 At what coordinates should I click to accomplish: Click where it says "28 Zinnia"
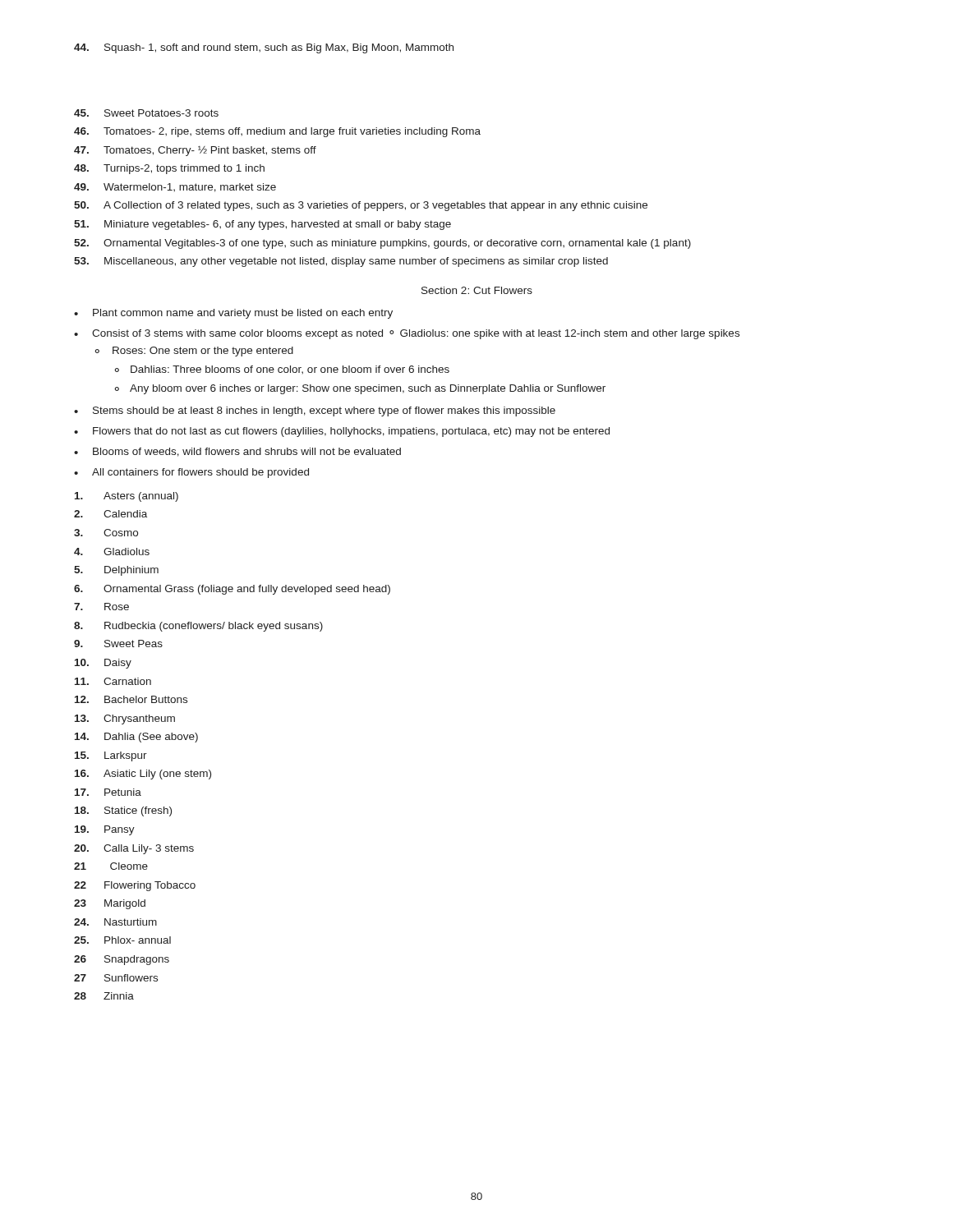pyautogui.click(x=104, y=996)
